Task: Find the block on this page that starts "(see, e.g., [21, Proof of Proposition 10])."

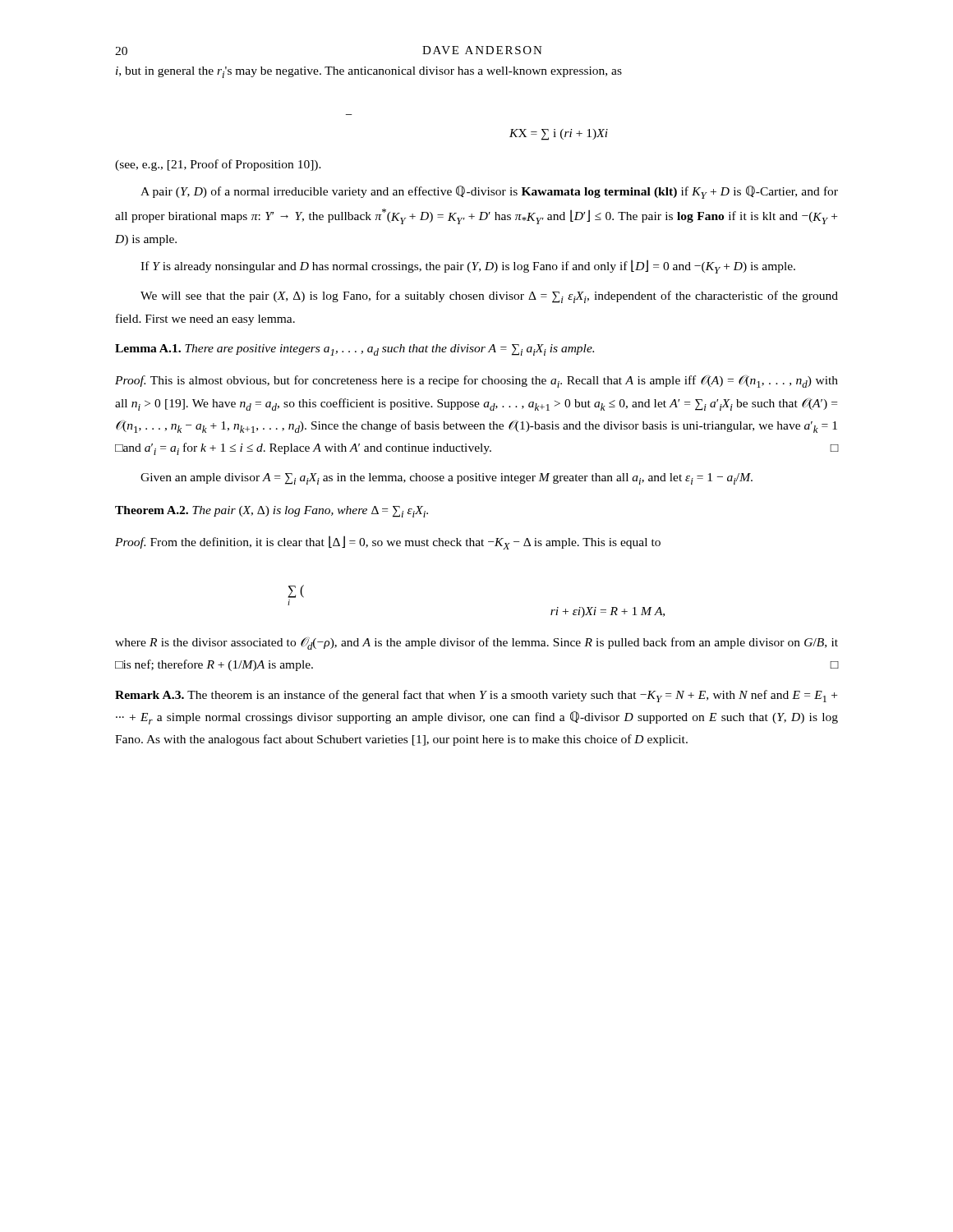Action: 218,165
